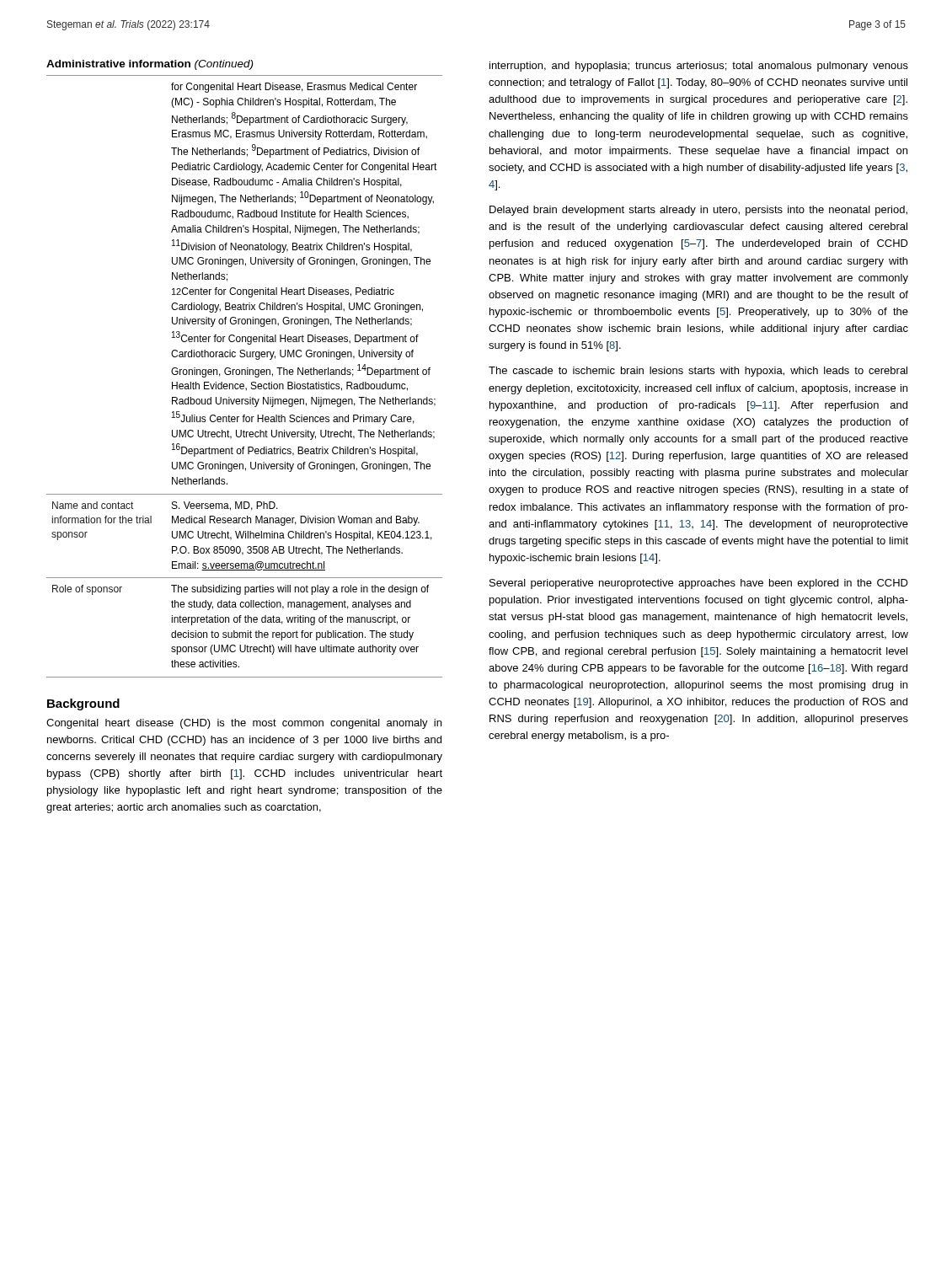Click on the table containing "Role of sponsor"
952x1264 pixels.
pyautogui.click(x=244, y=376)
